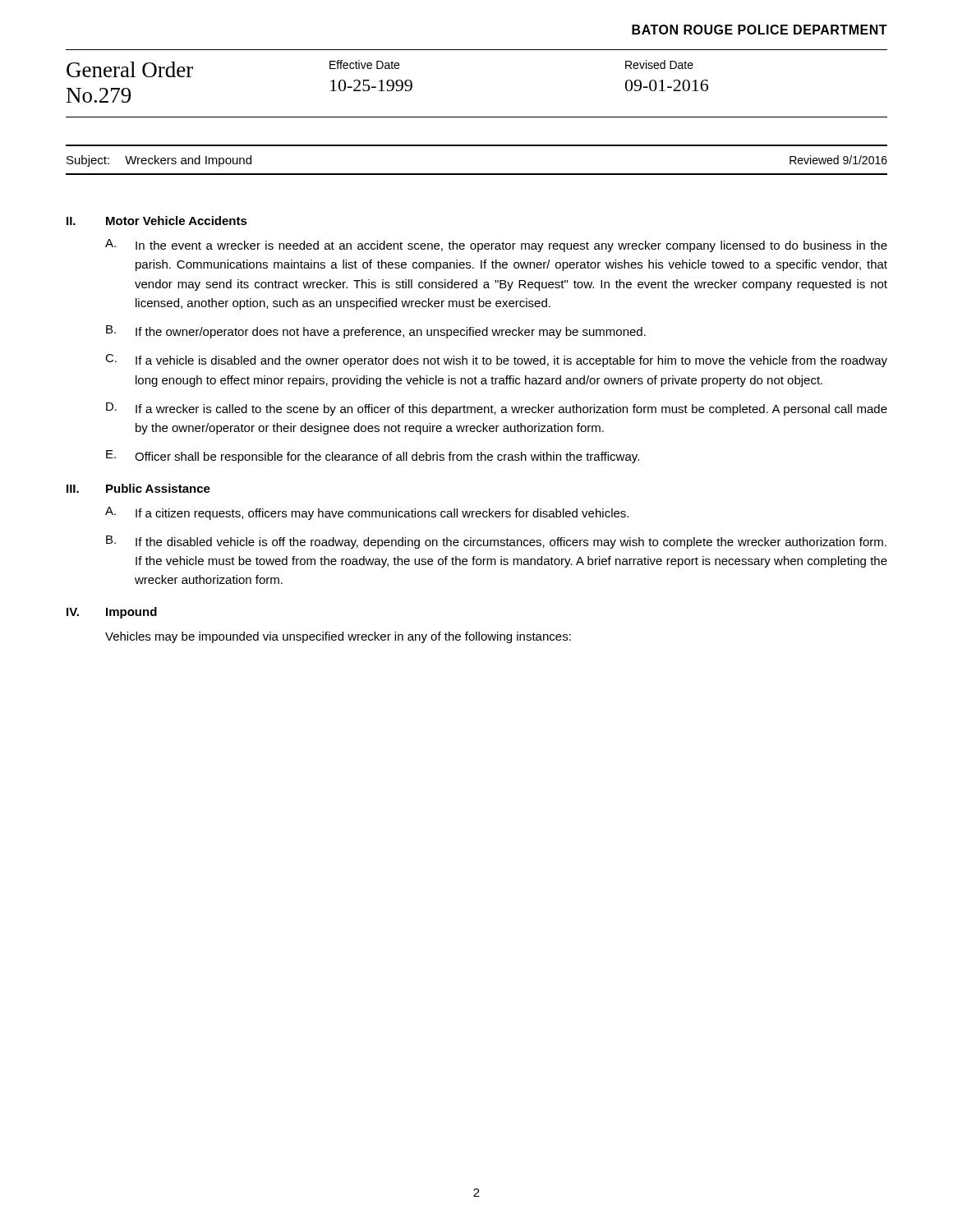Locate the text starting "A. In the event a wrecker is"
Viewport: 953px width, 1232px height.
point(496,274)
